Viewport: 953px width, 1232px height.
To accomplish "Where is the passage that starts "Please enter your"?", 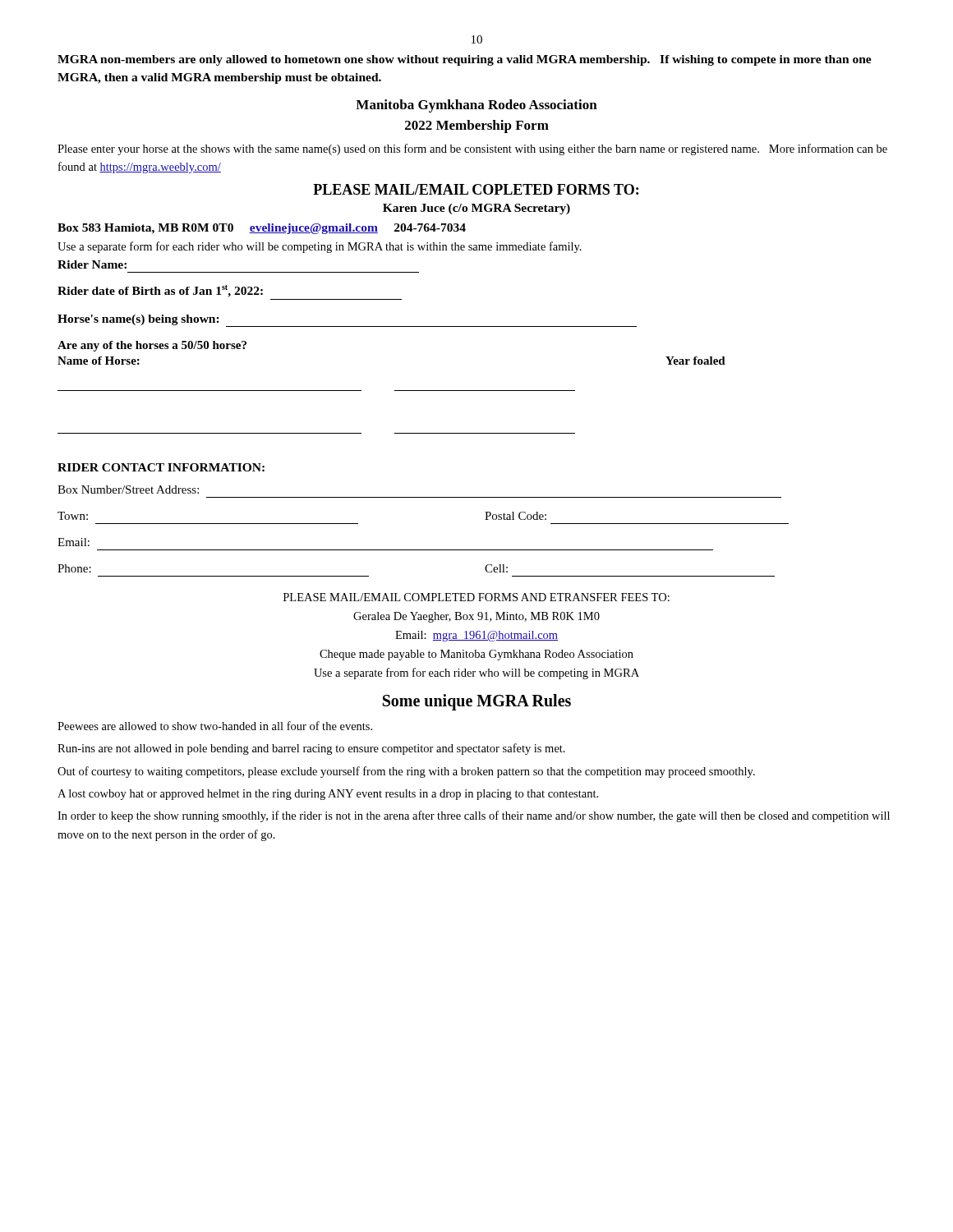I will point(472,158).
